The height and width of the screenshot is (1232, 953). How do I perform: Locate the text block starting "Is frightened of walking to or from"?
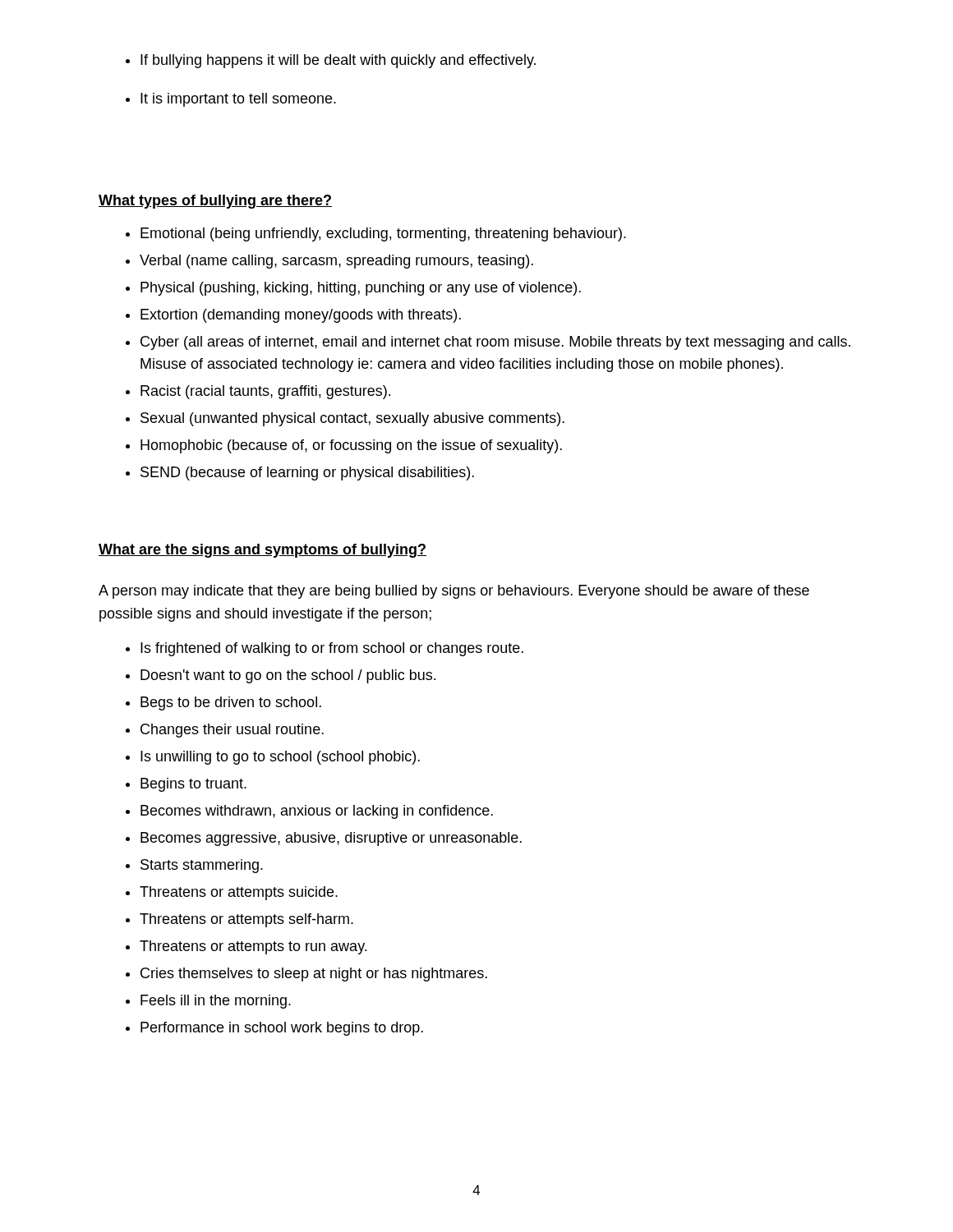click(332, 648)
